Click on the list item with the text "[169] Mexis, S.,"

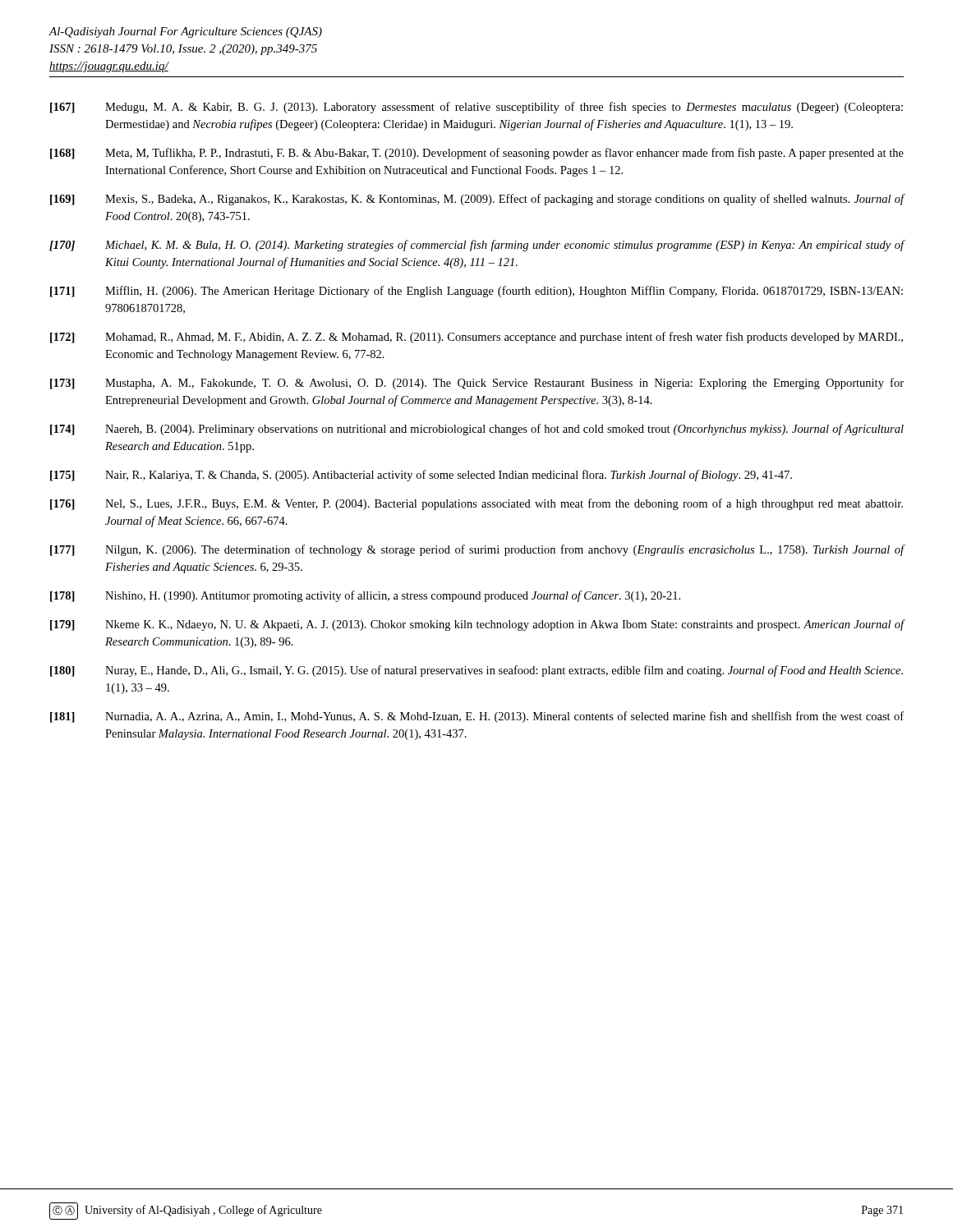(476, 208)
